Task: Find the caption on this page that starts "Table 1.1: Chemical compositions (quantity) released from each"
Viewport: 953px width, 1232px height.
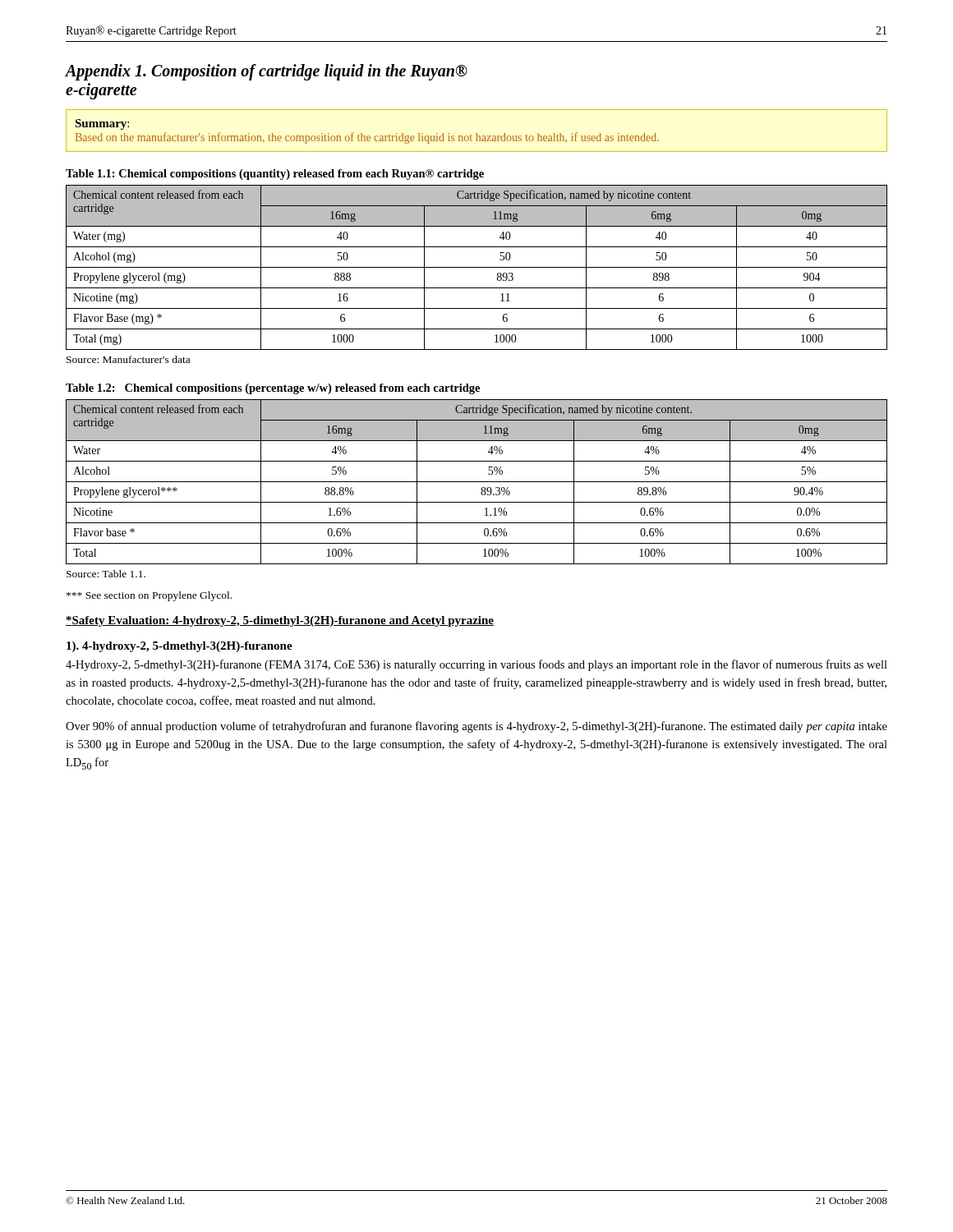Action: pyautogui.click(x=275, y=173)
